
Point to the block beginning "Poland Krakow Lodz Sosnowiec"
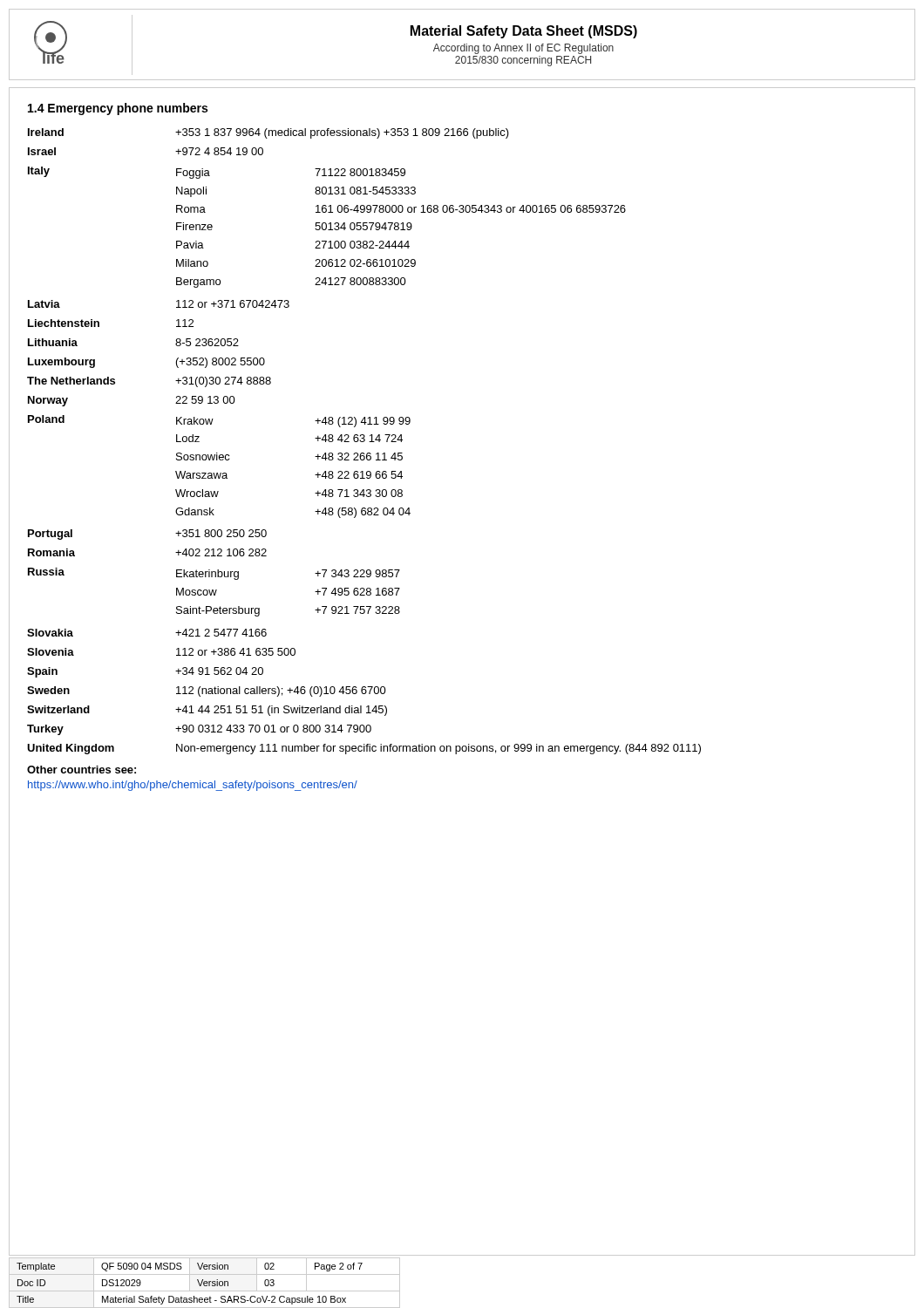(42, 421)
